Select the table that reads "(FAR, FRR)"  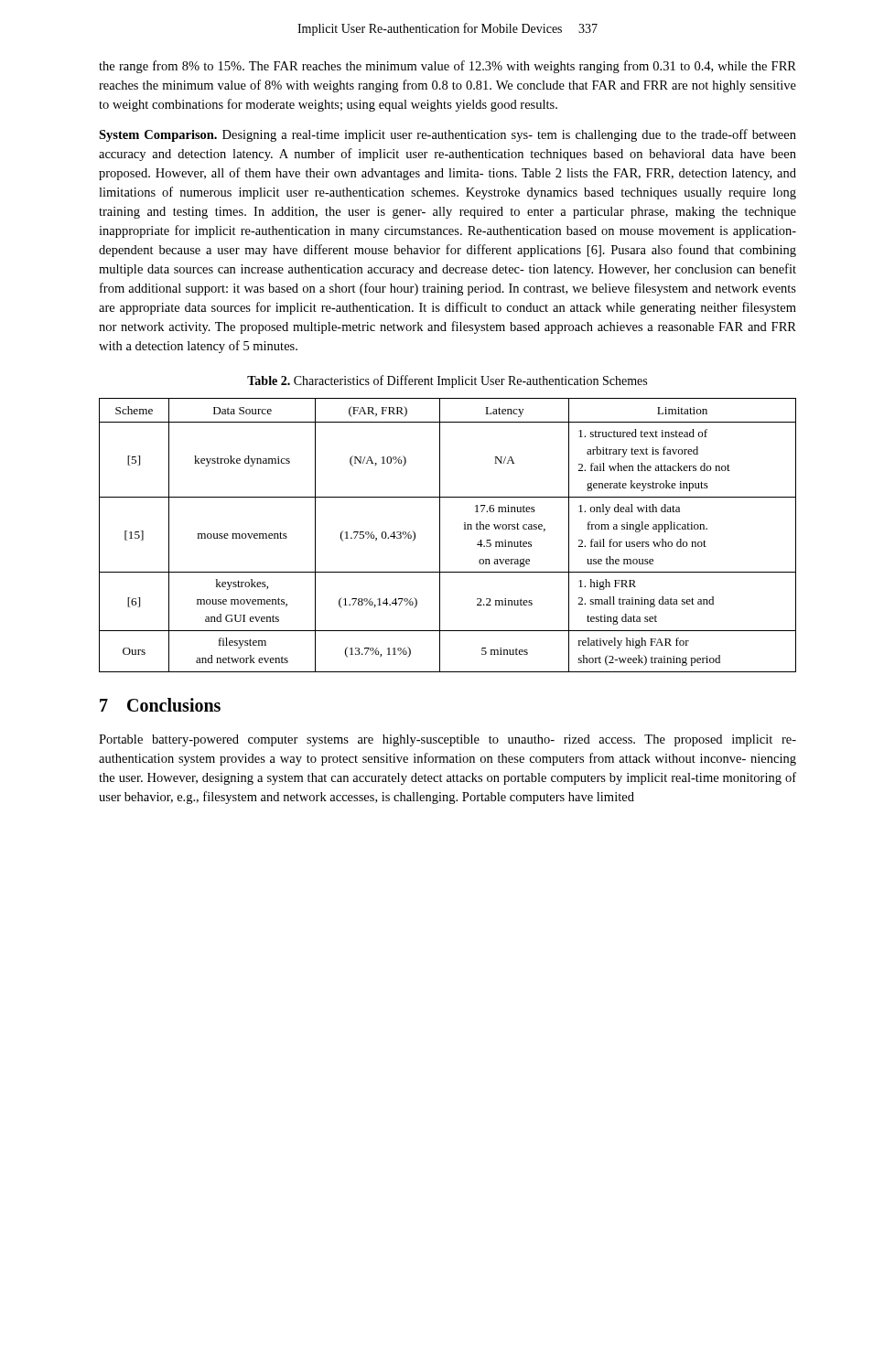(x=448, y=535)
